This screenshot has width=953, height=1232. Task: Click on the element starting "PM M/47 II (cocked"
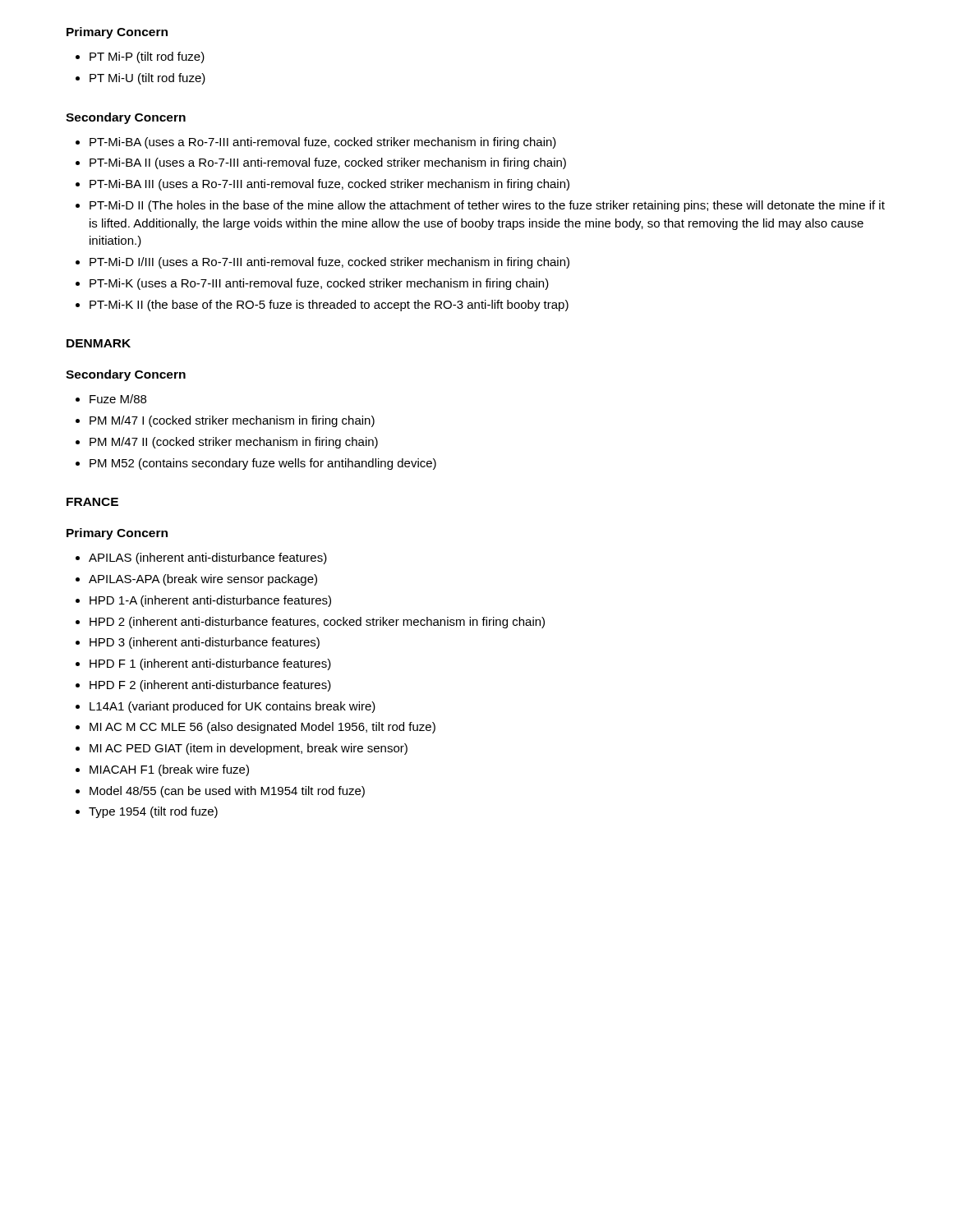(x=234, y=441)
